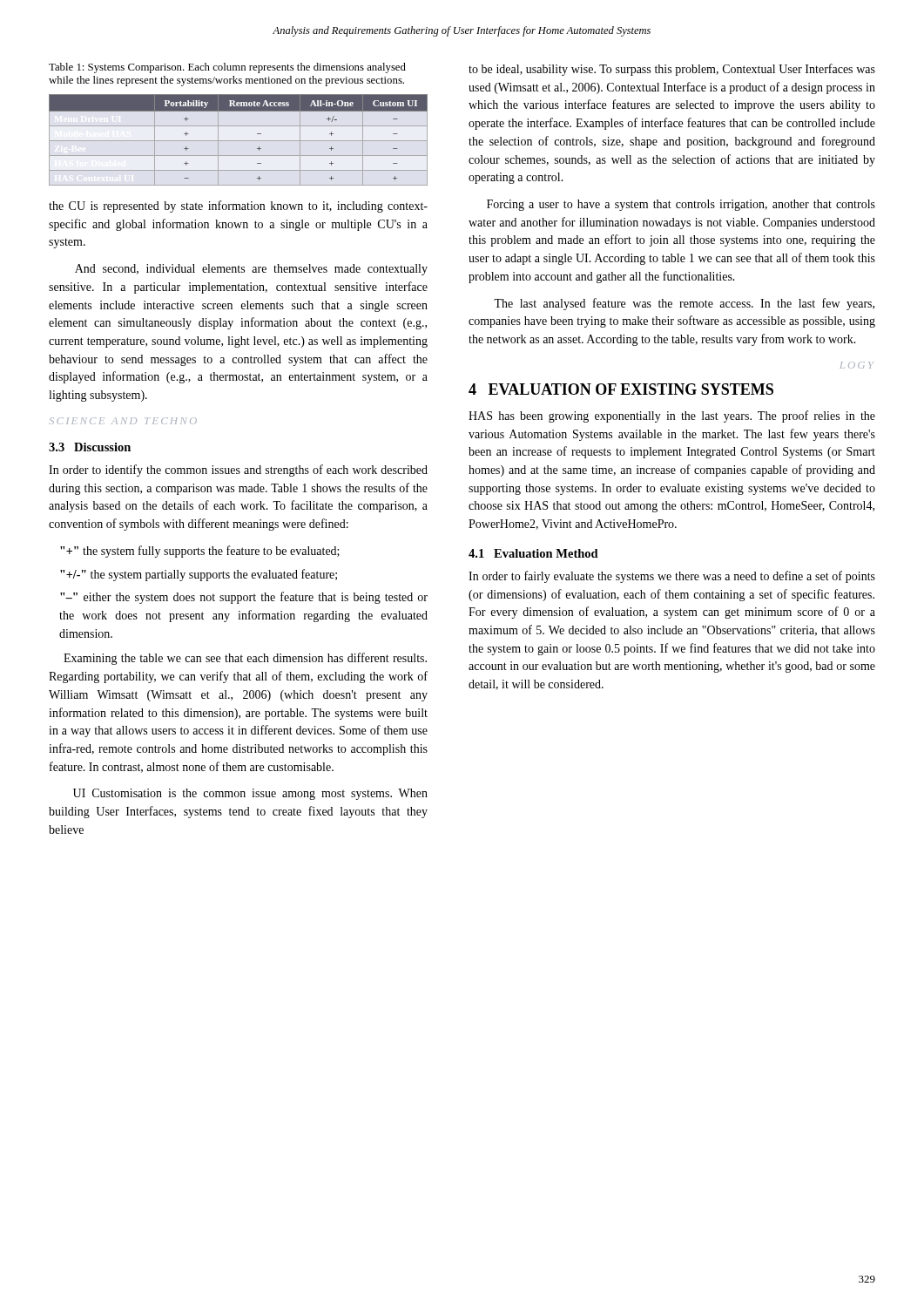Locate the block starting "the CU is represented"
The width and height of the screenshot is (924, 1307).
[238, 224]
